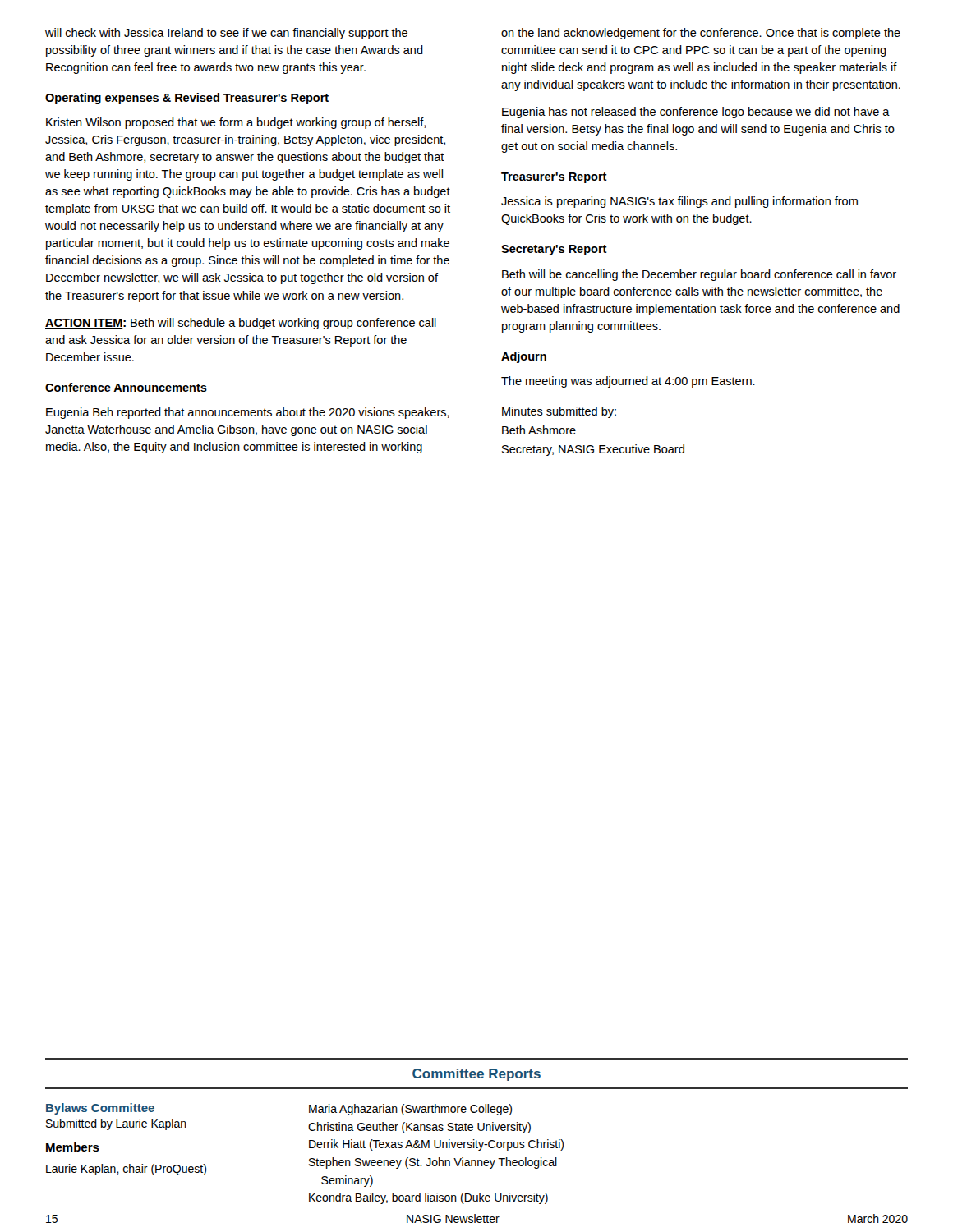Find the text block that reads "Laurie Kaplan, chair"
This screenshot has height=1232, width=953.
click(160, 1169)
